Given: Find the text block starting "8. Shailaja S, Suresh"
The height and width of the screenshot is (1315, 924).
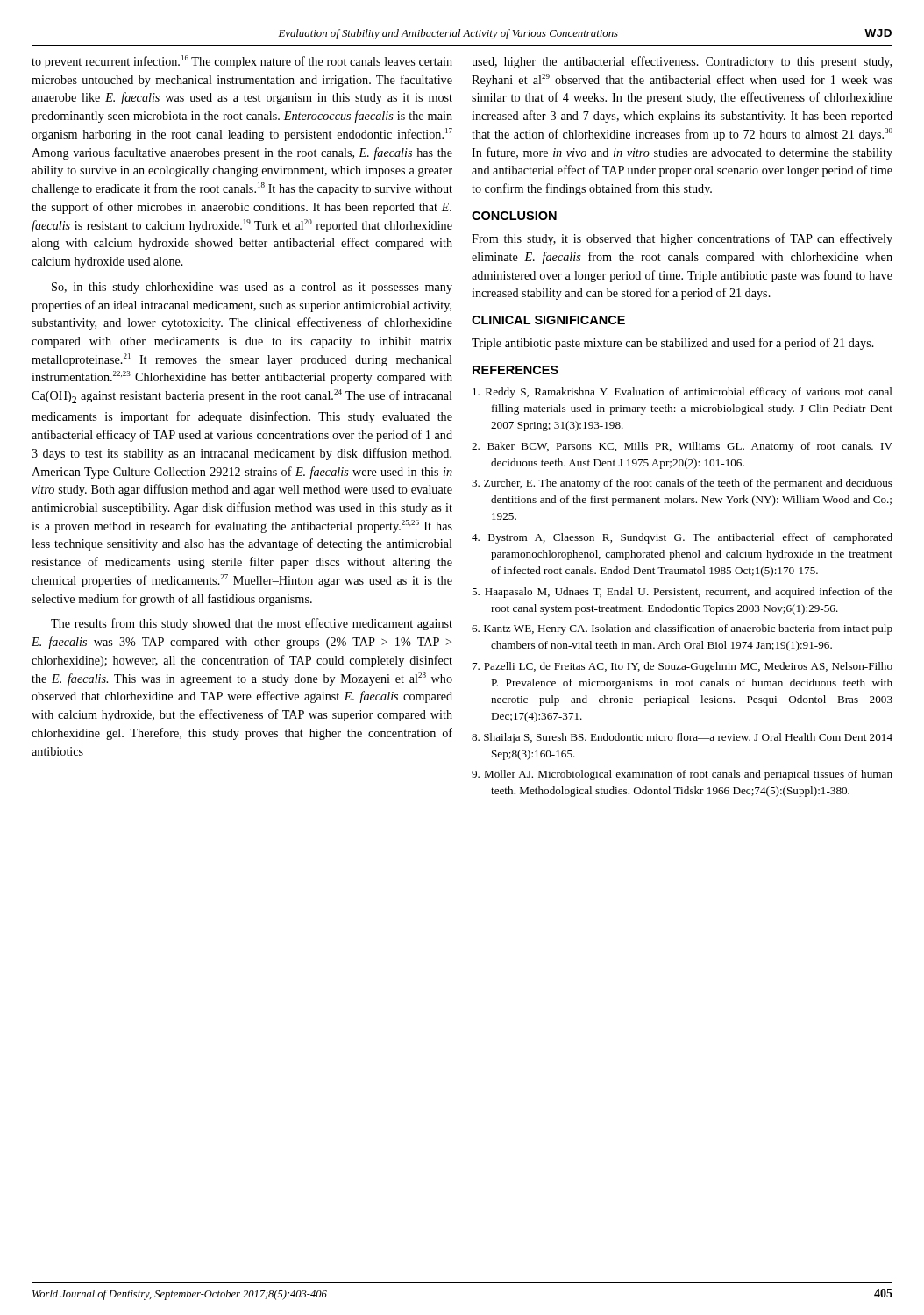Looking at the screenshot, I should coord(682,745).
